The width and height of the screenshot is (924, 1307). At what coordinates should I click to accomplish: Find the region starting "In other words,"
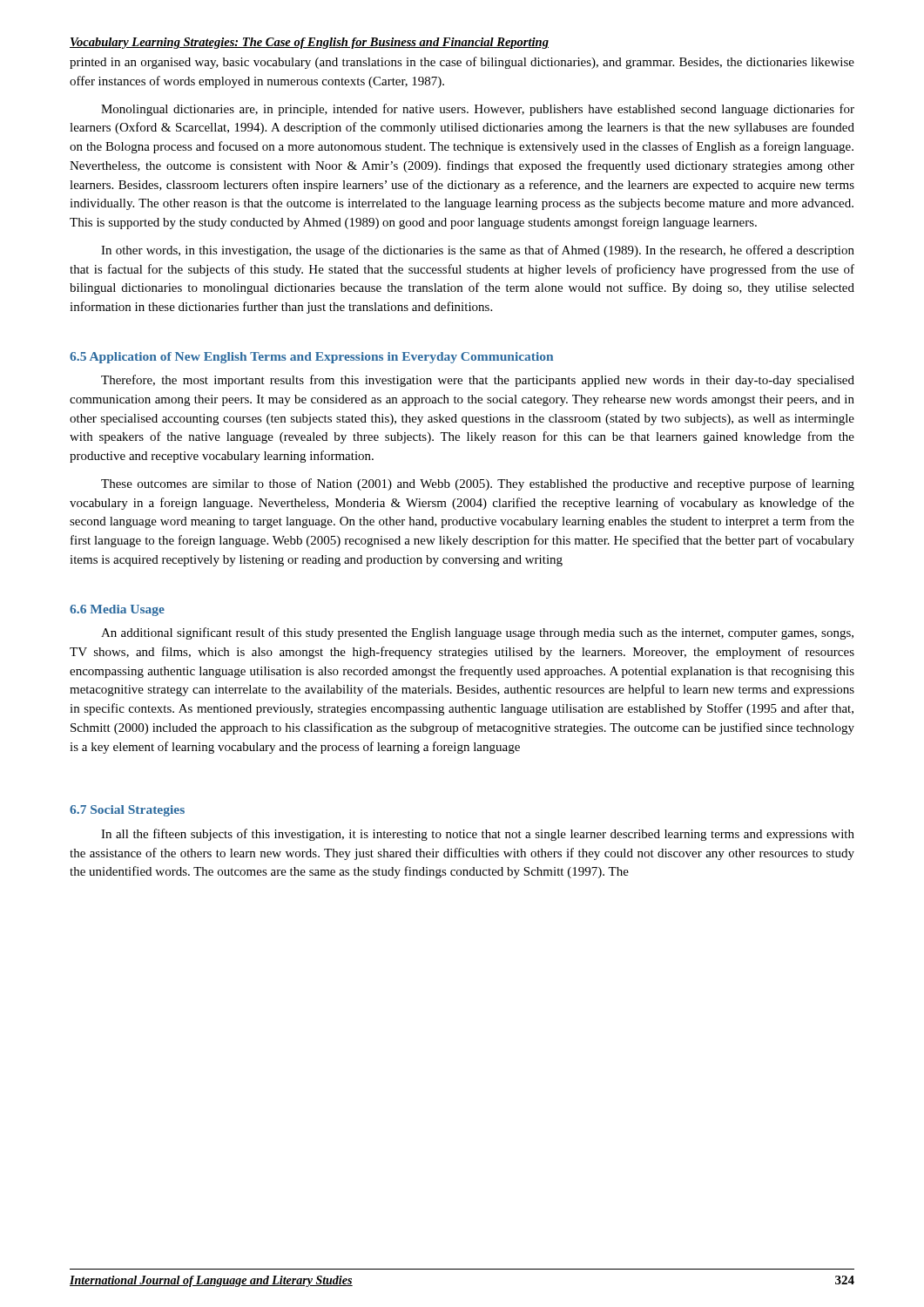point(462,279)
